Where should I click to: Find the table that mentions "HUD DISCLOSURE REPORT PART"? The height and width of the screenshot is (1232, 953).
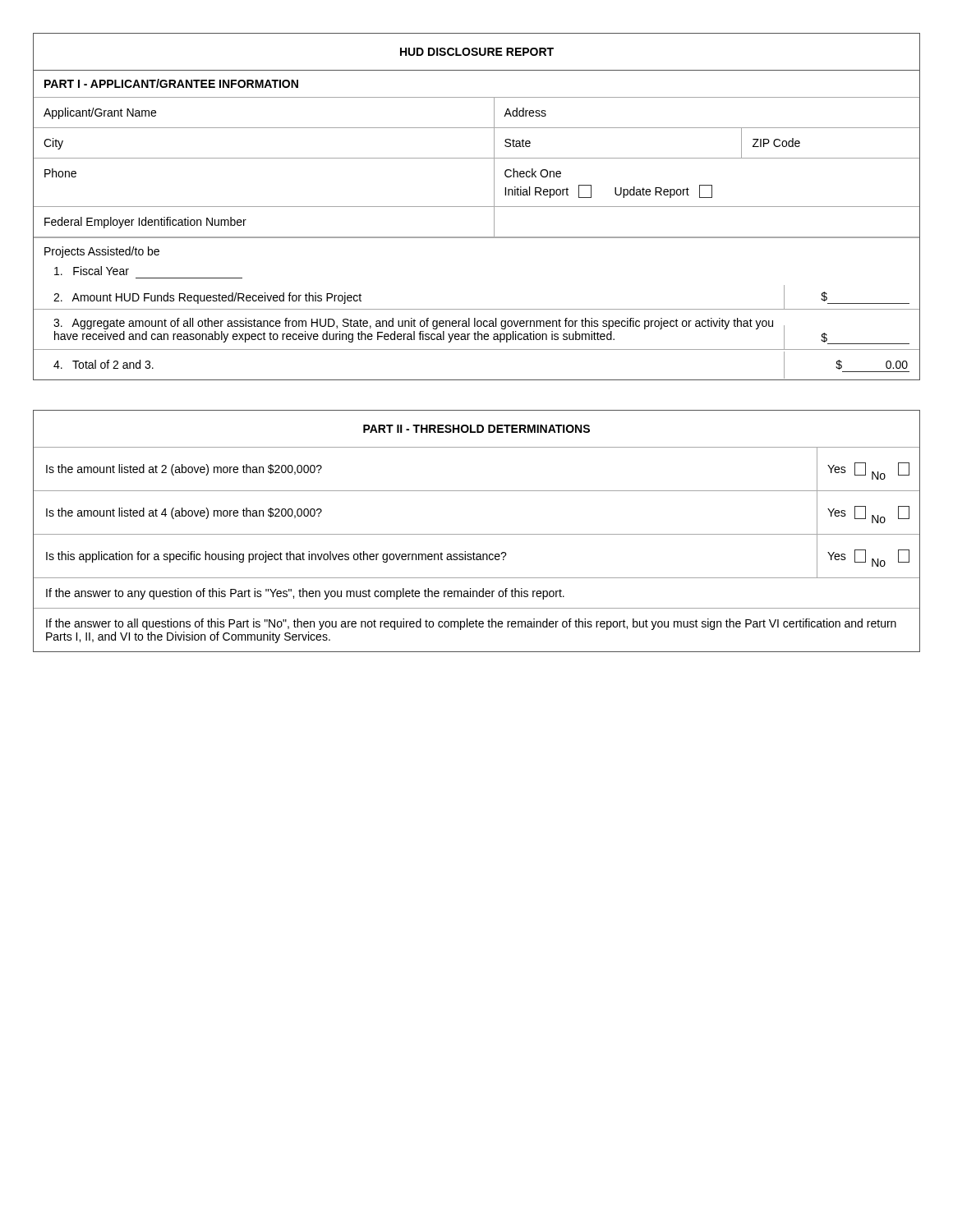coord(476,207)
